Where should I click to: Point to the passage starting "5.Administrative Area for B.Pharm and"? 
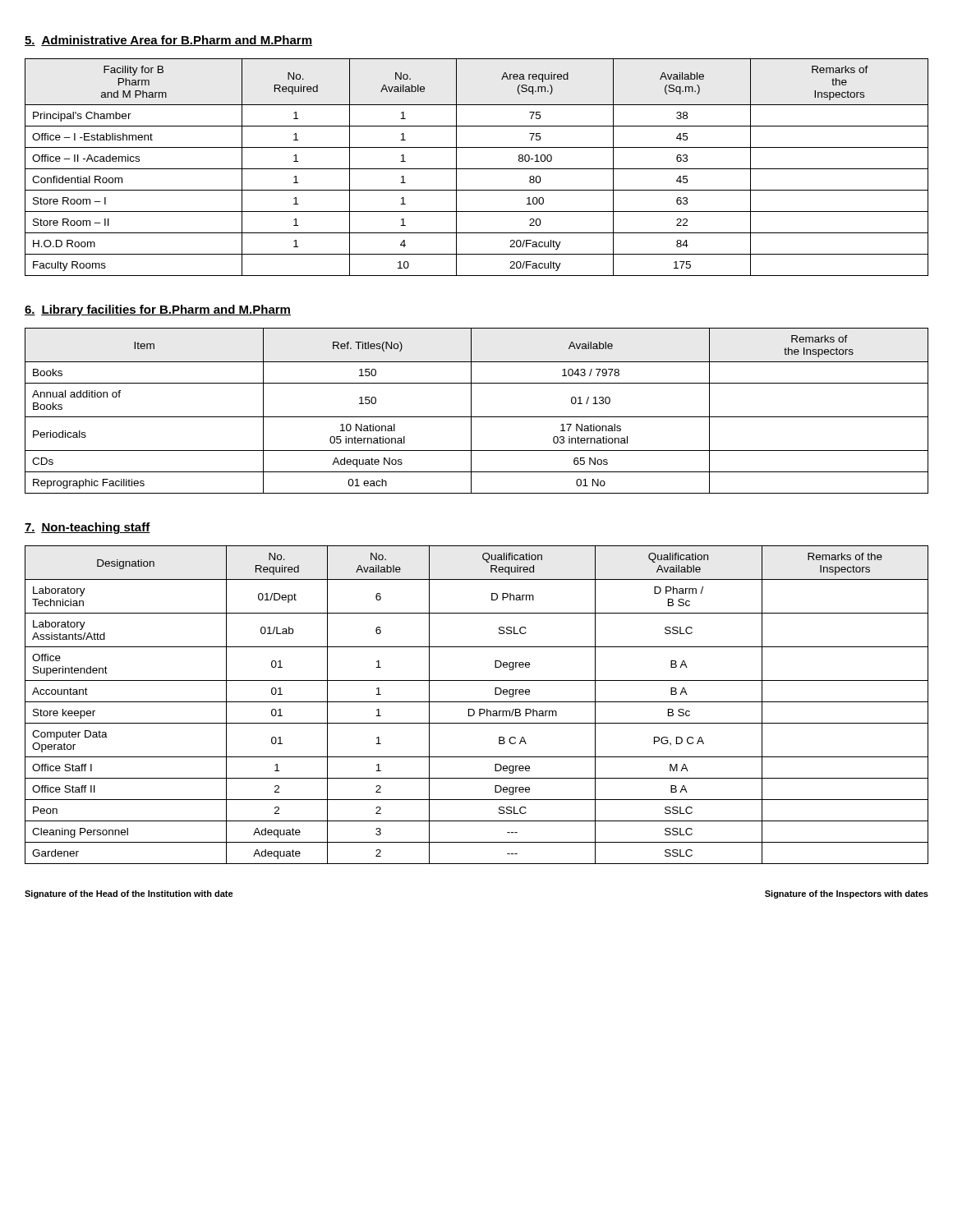[168, 40]
